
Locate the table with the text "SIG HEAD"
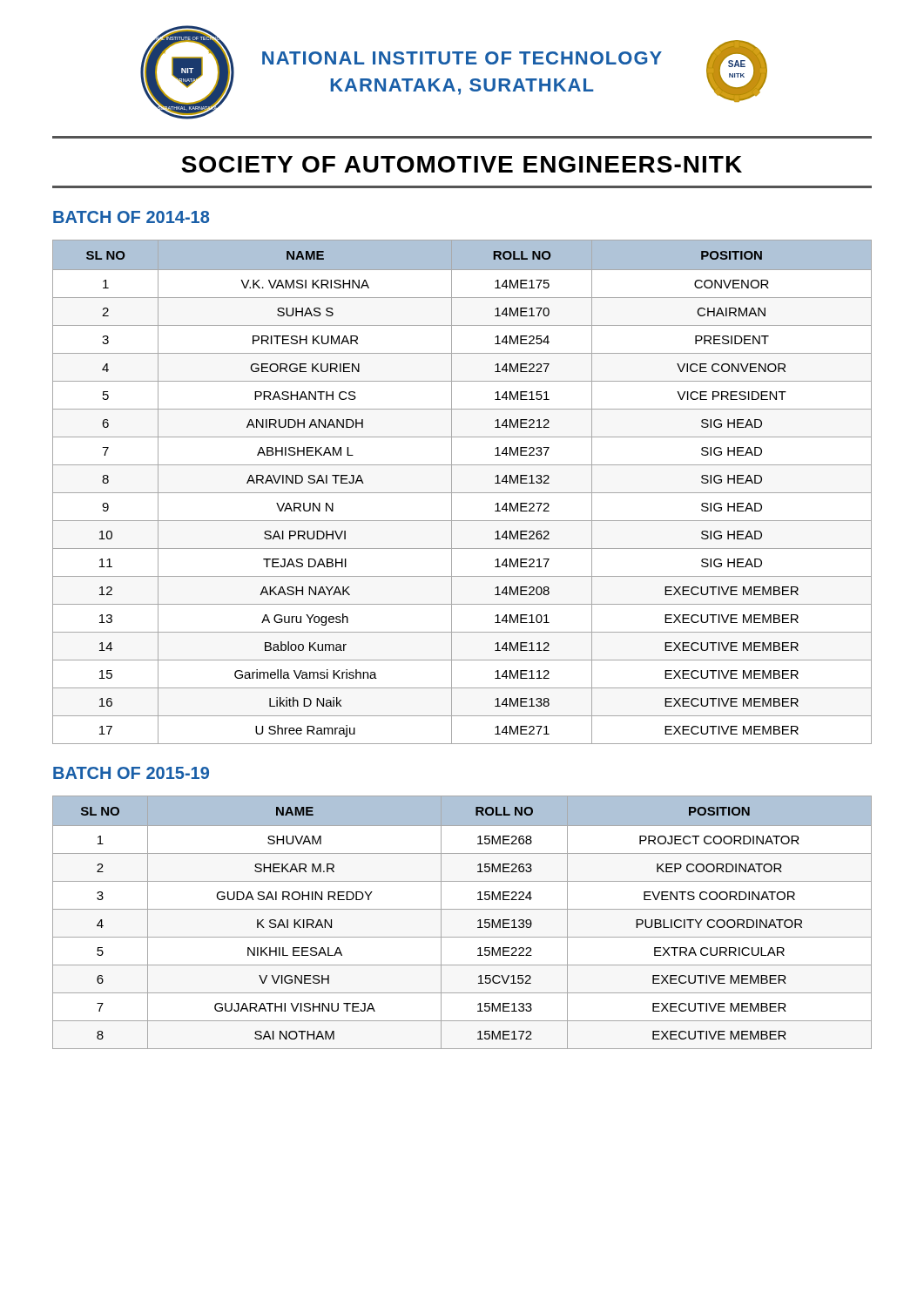(462, 492)
